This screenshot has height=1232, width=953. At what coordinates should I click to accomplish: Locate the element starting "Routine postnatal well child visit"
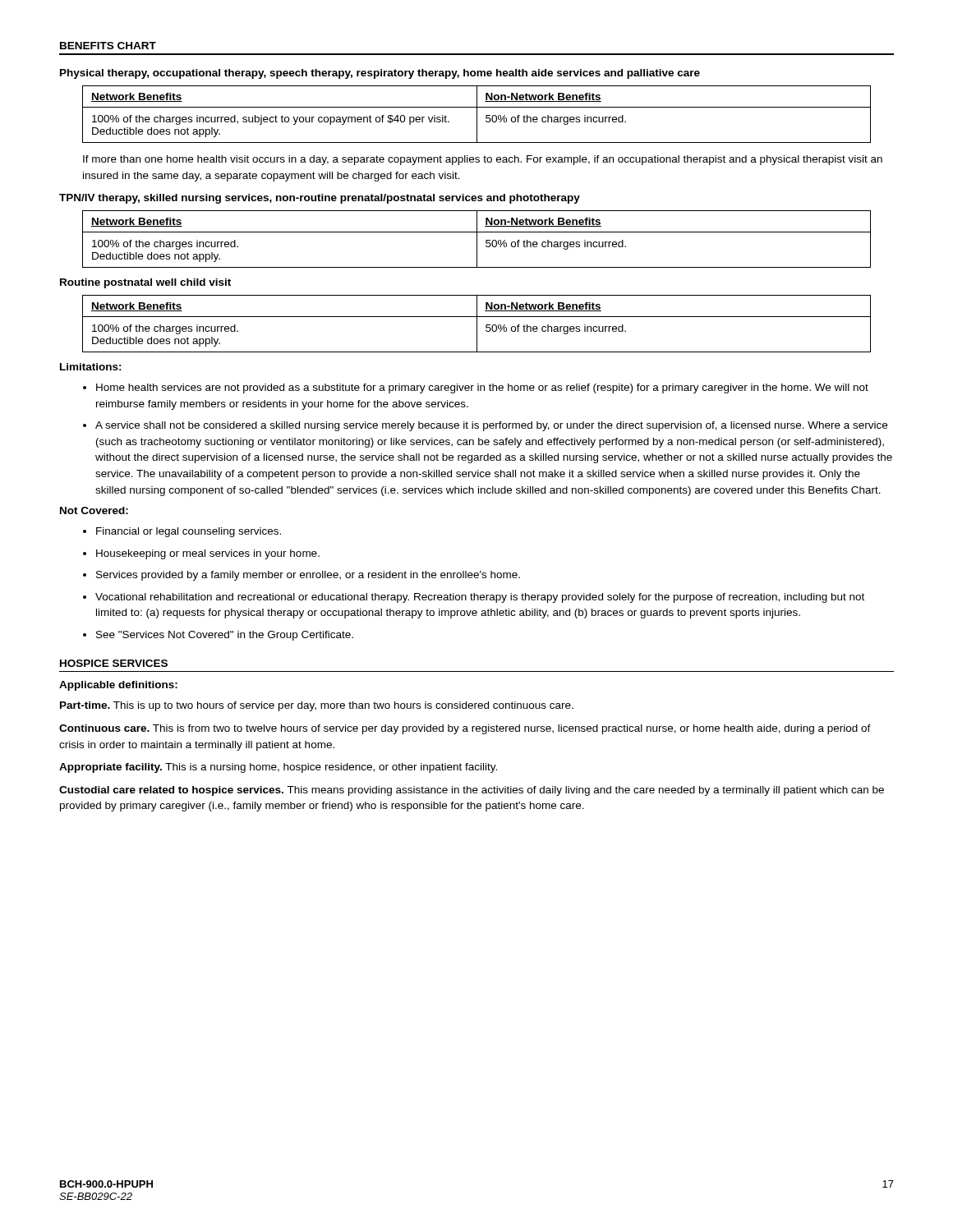pos(145,282)
